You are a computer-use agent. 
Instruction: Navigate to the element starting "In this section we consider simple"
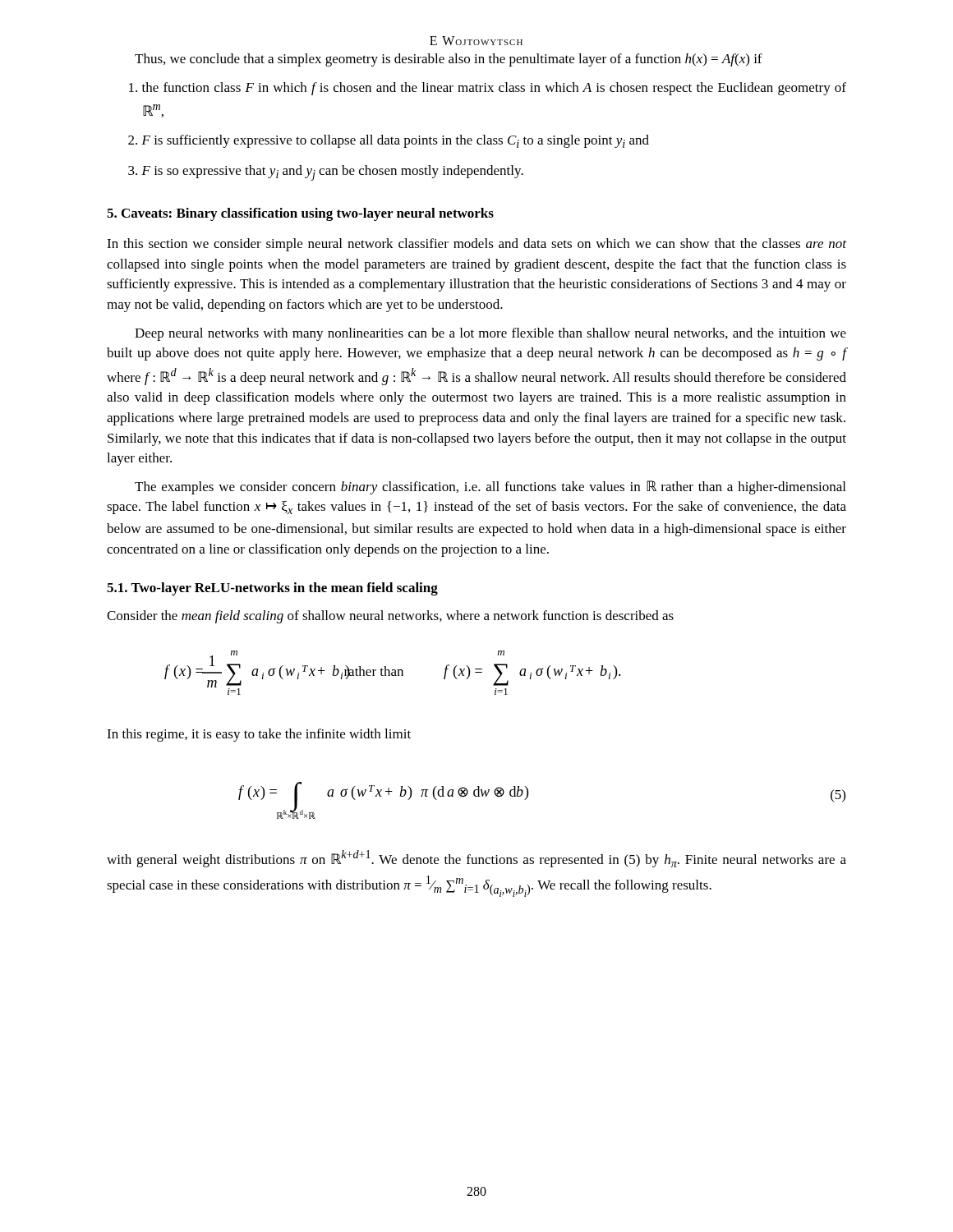[476, 275]
